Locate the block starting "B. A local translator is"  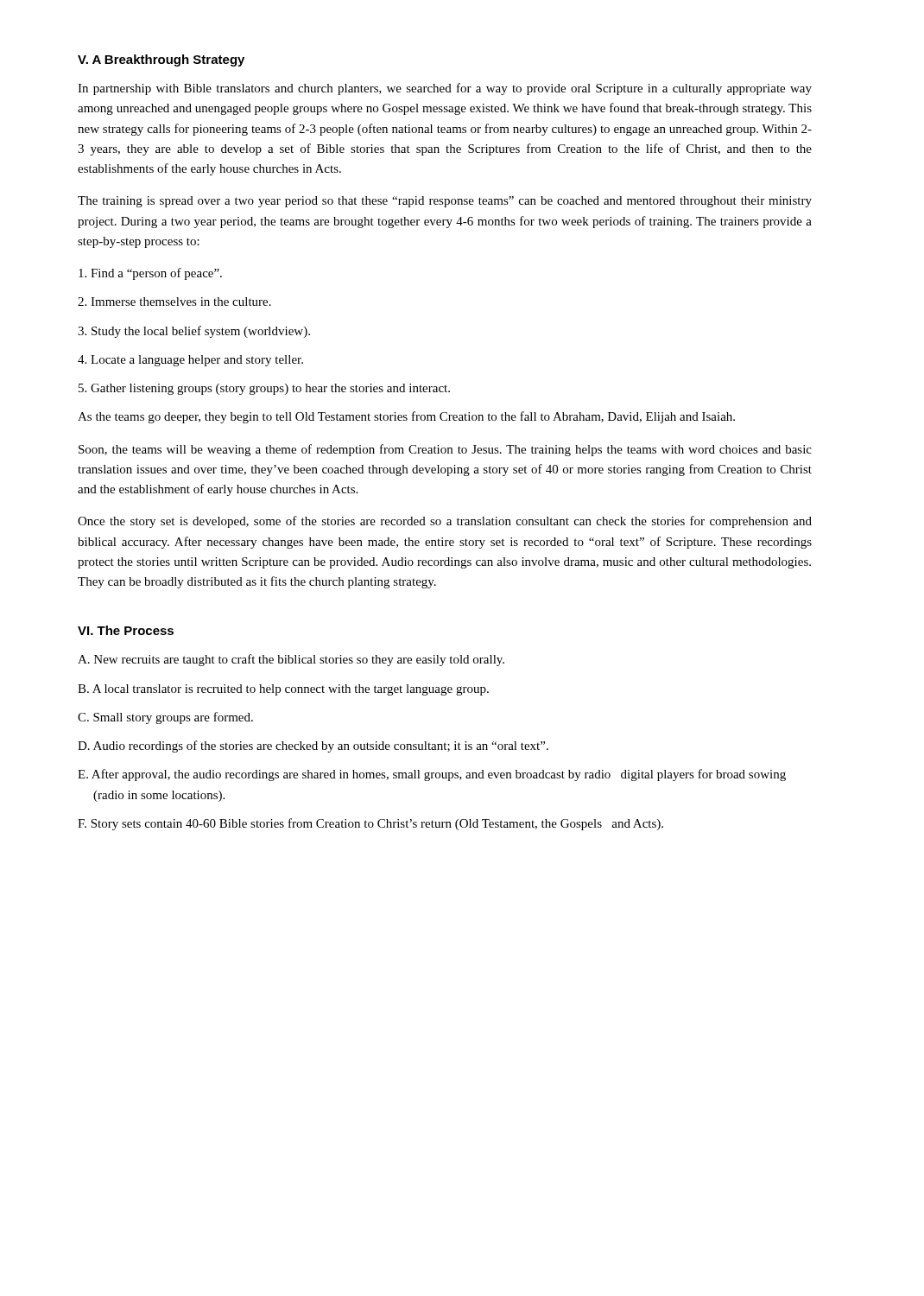[x=284, y=688]
